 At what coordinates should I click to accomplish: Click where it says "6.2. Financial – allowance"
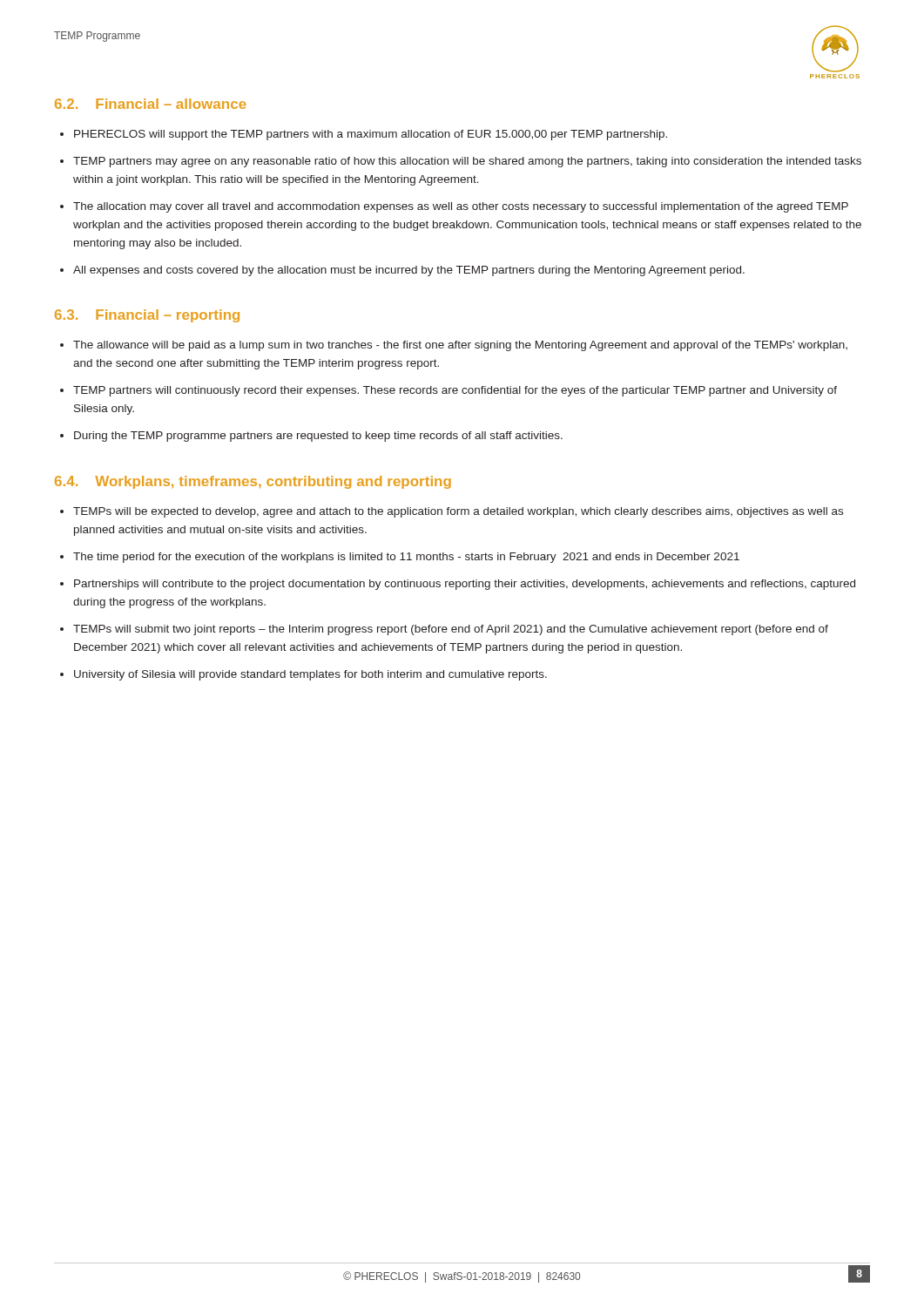pyautogui.click(x=150, y=104)
